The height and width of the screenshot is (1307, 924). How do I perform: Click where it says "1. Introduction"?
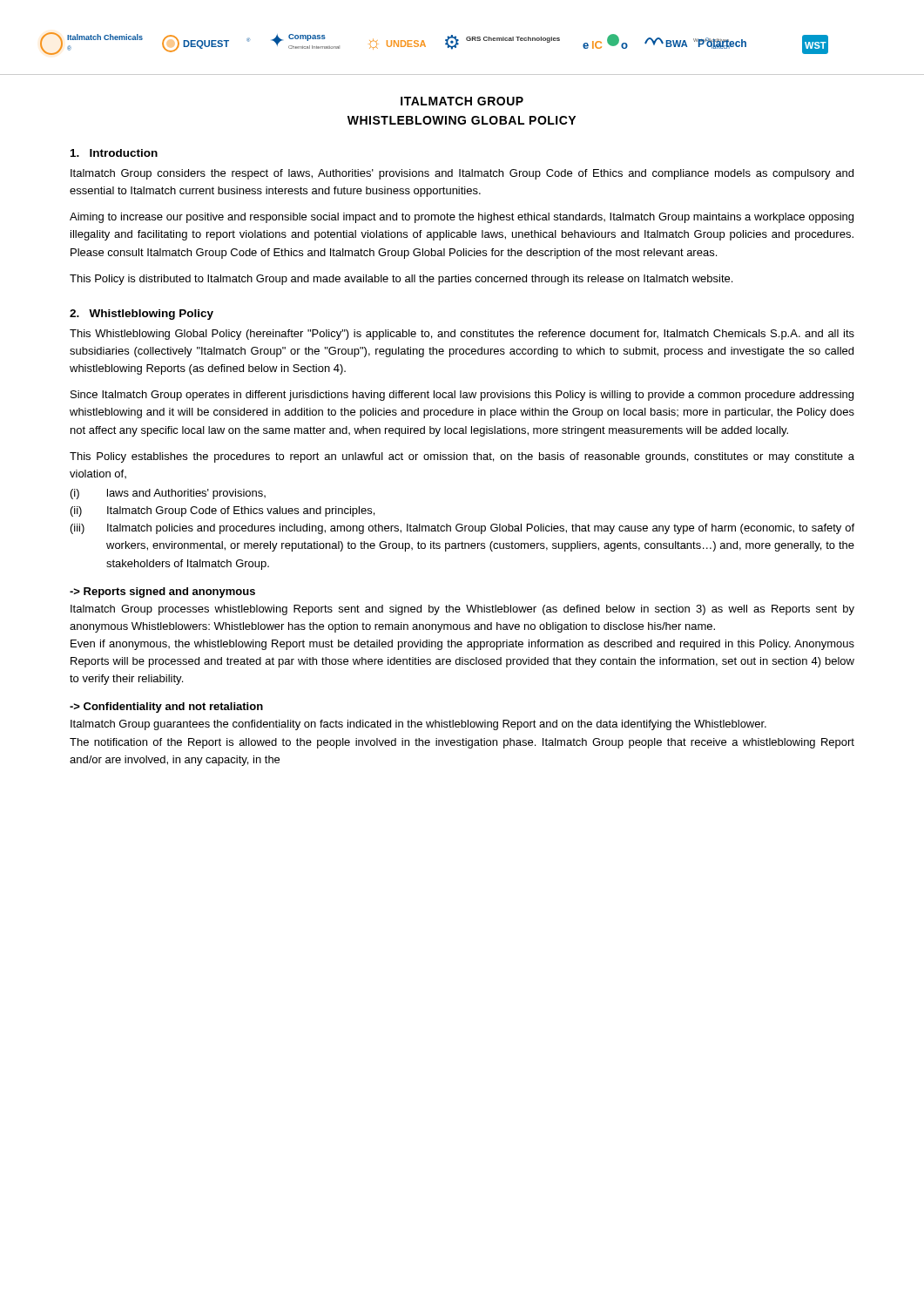[114, 153]
